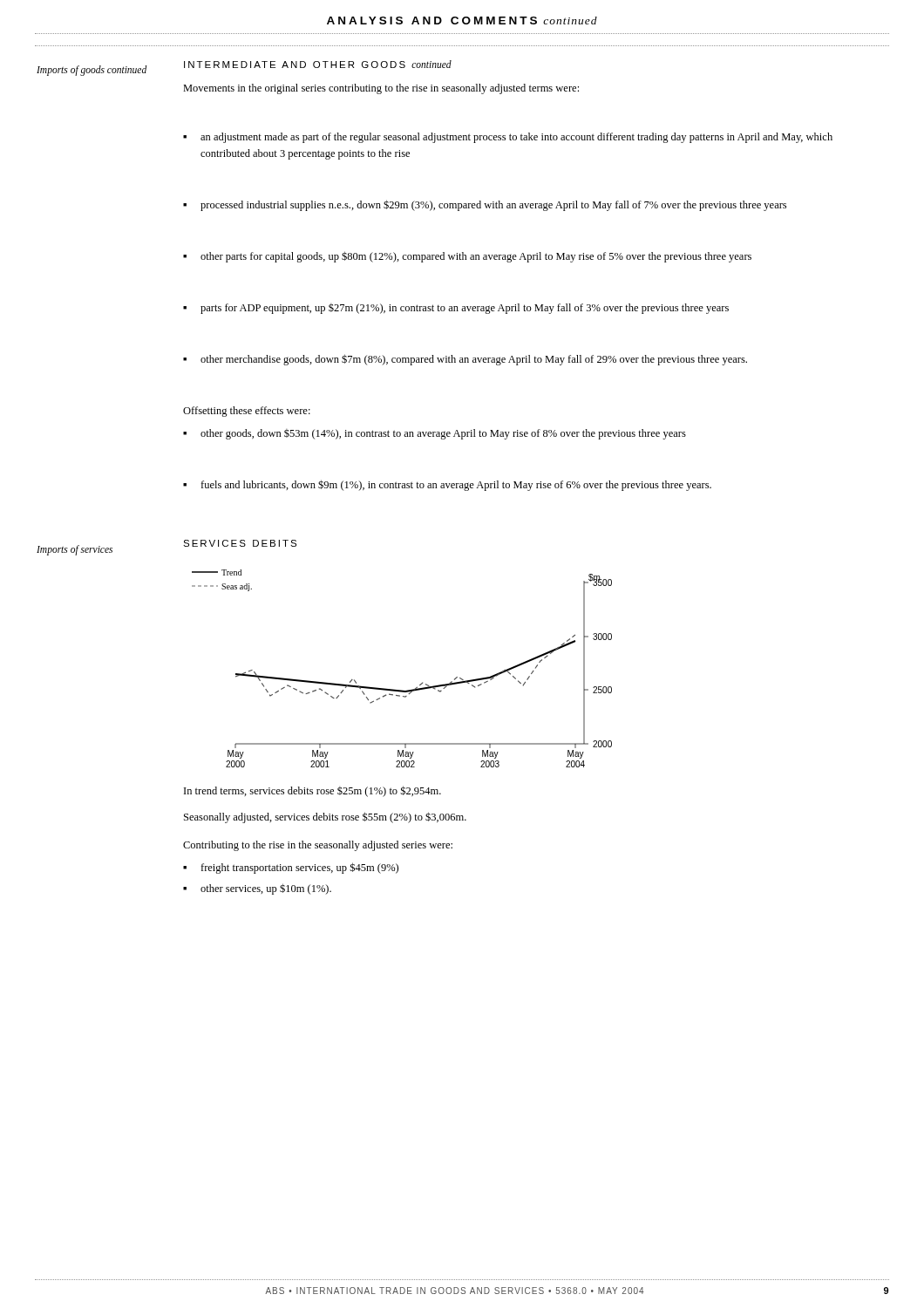Screen dimensions: 1308x924
Task: Select the list item that reads "■ processed industrial supplies n.e.s., down $29m (3%),"
Action: point(485,206)
